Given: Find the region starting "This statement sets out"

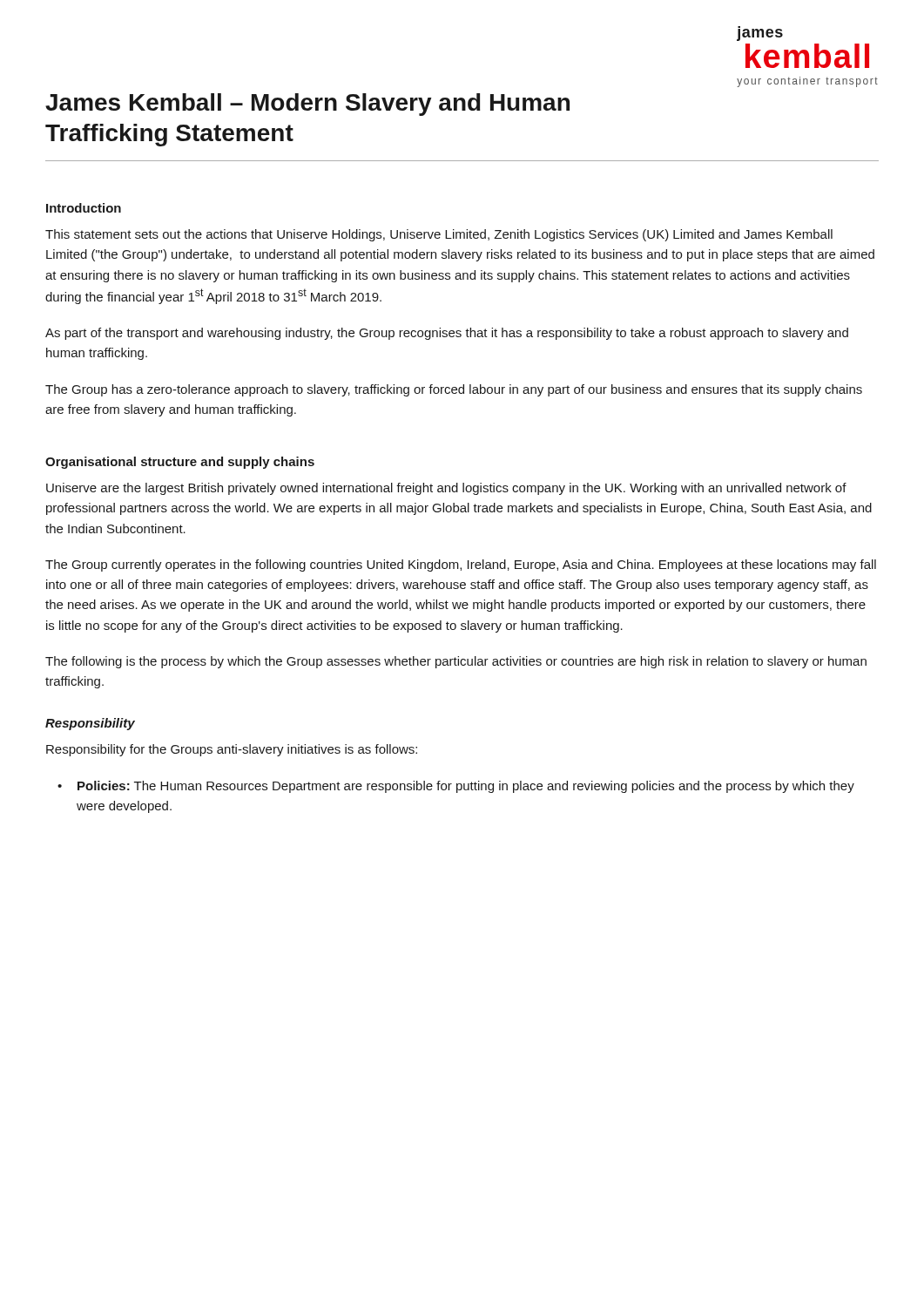Looking at the screenshot, I should pyautogui.click(x=460, y=265).
